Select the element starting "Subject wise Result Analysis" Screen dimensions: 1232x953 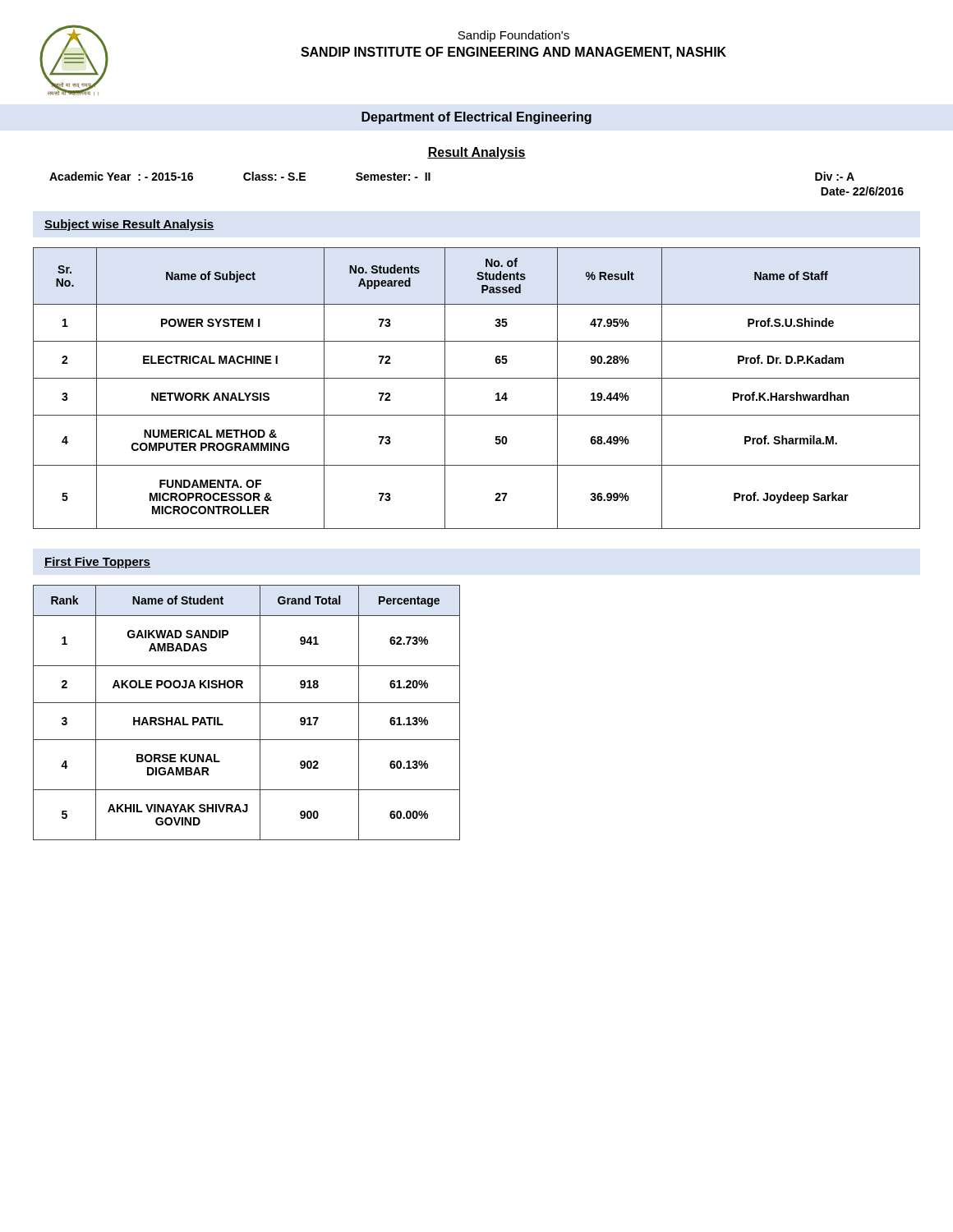click(x=129, y=224)
